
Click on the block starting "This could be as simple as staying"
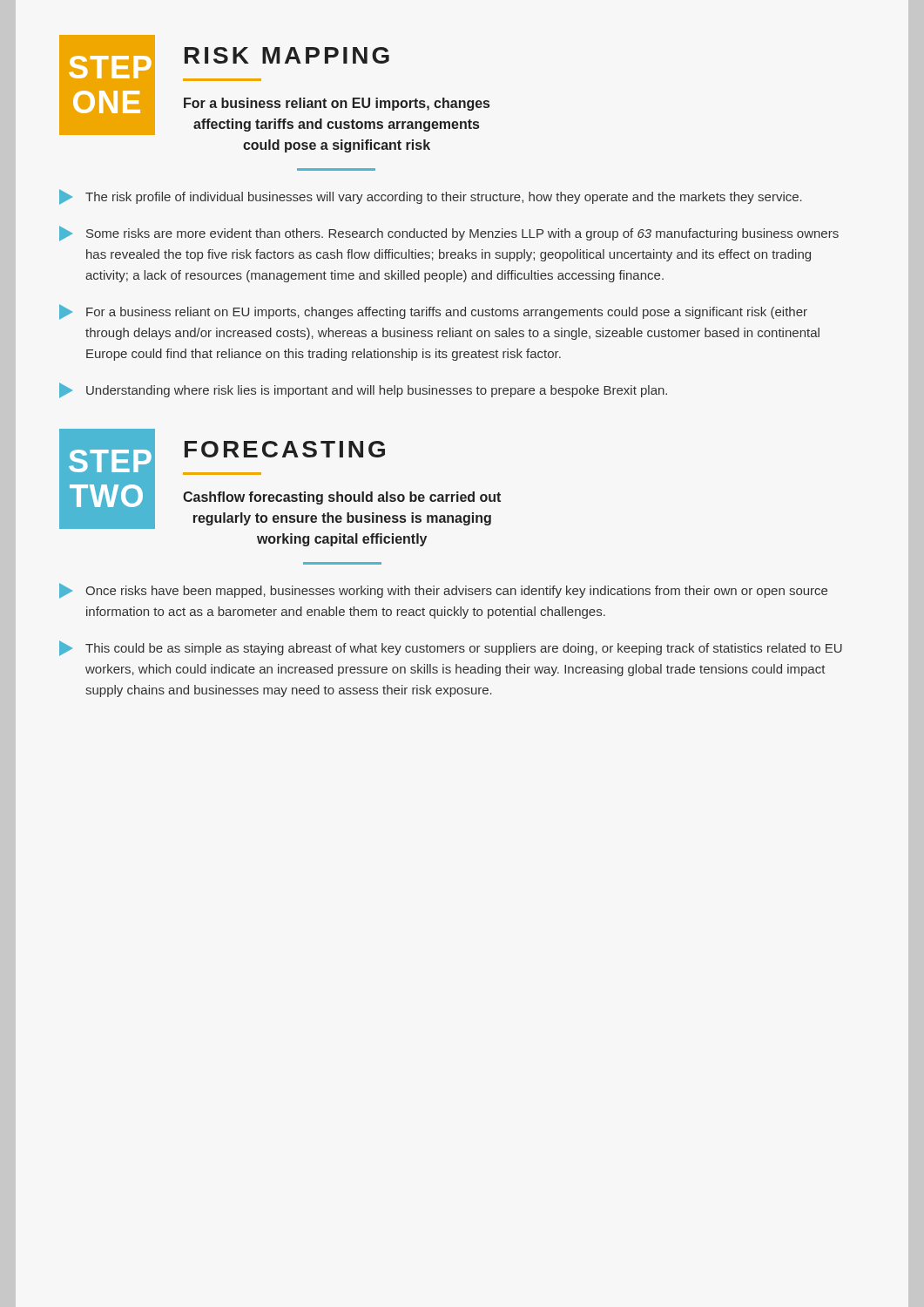[x=453, y=669]
